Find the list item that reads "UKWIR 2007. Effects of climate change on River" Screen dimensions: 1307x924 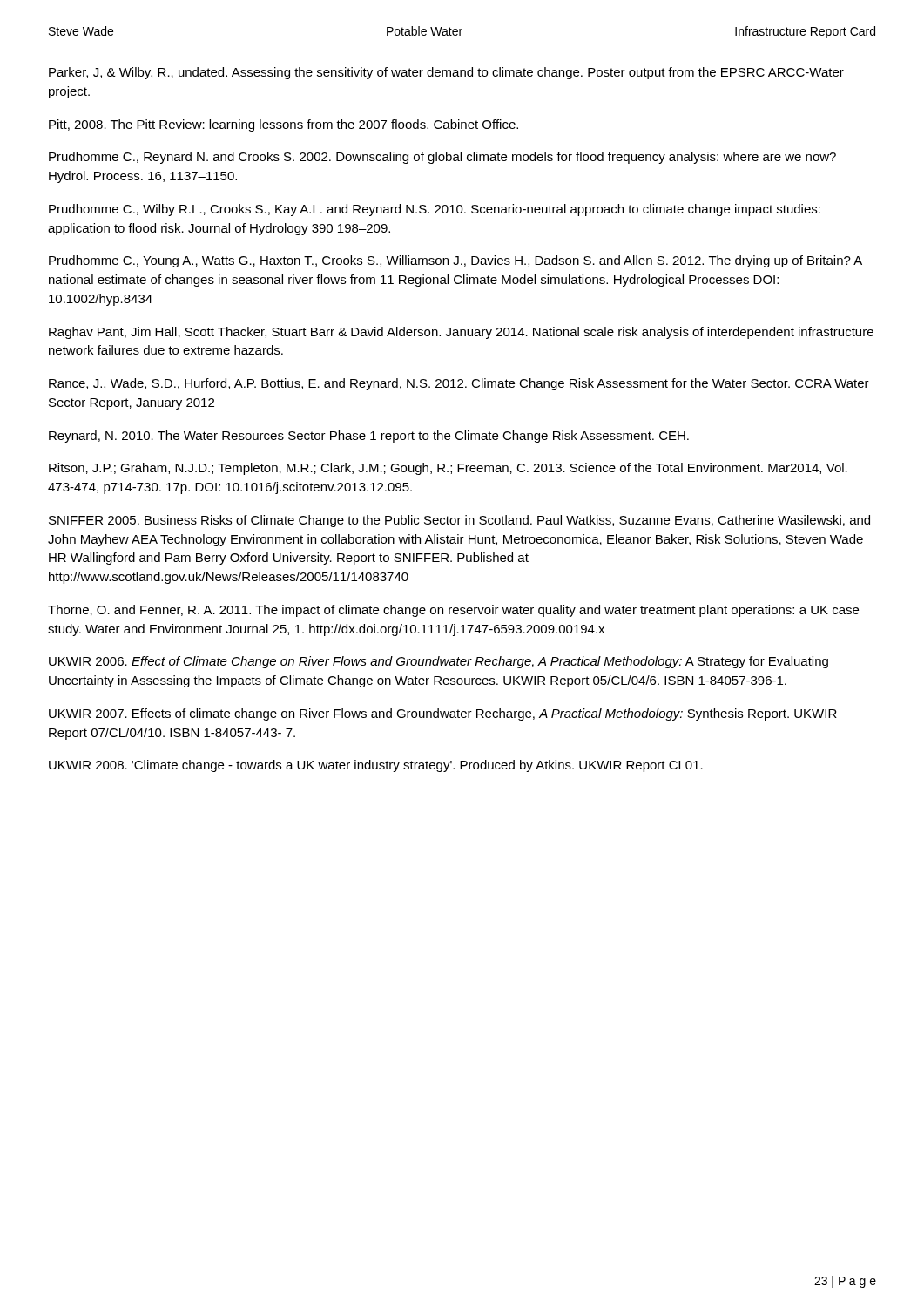[x=443, y=722]
